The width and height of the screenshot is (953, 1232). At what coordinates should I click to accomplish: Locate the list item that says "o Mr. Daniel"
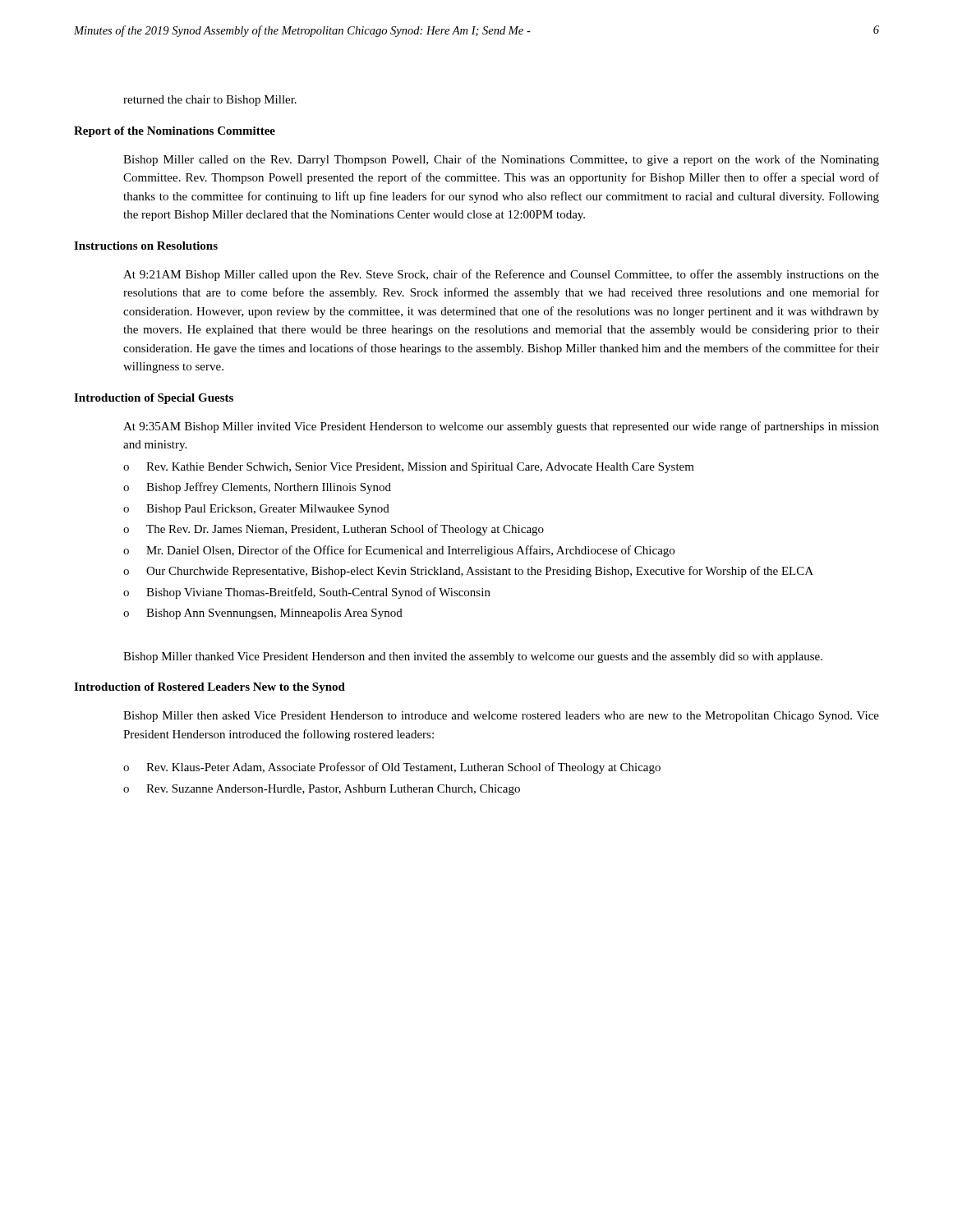(x=501, y=550)
